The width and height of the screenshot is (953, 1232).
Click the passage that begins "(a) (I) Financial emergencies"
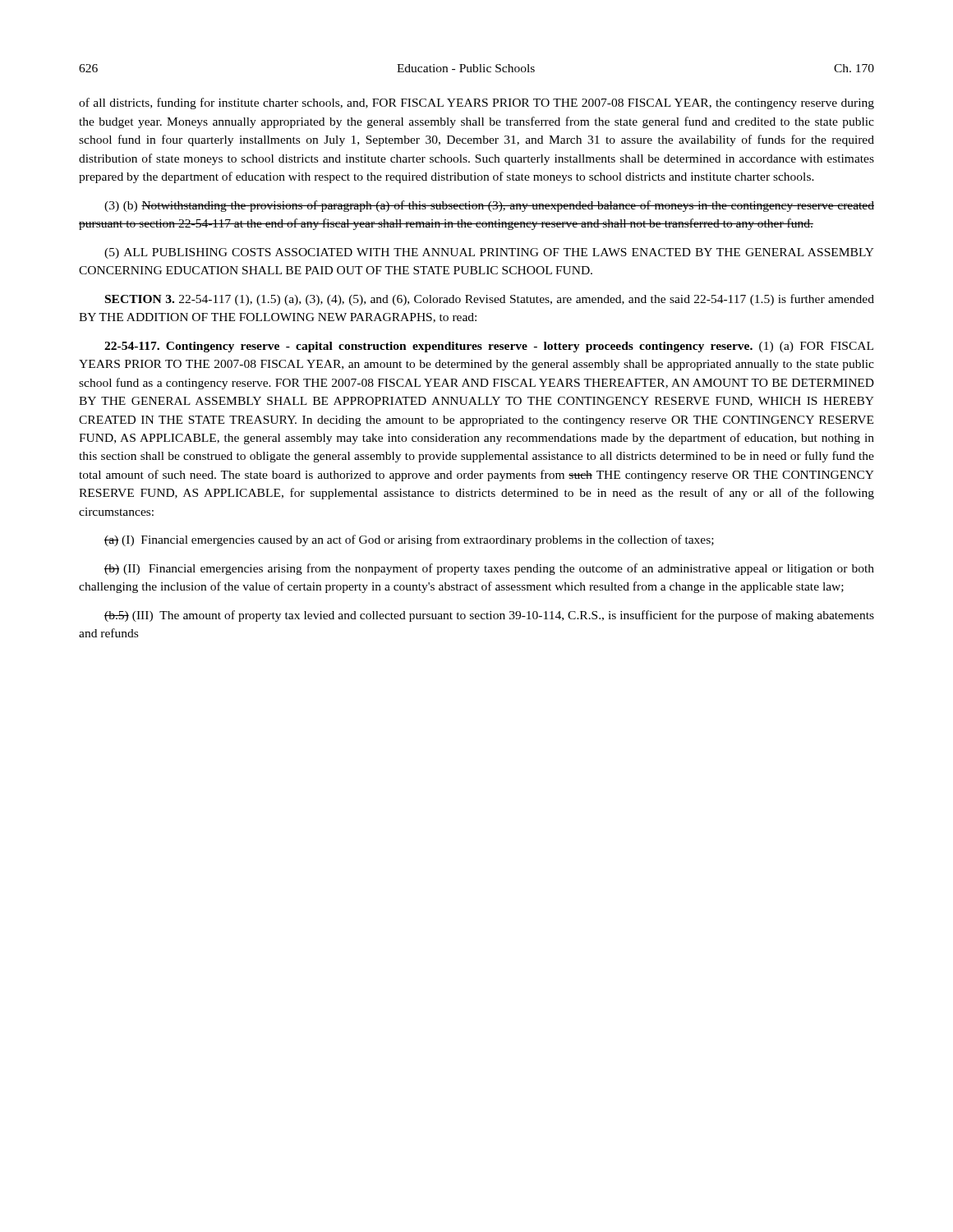[x=476, y=540]
